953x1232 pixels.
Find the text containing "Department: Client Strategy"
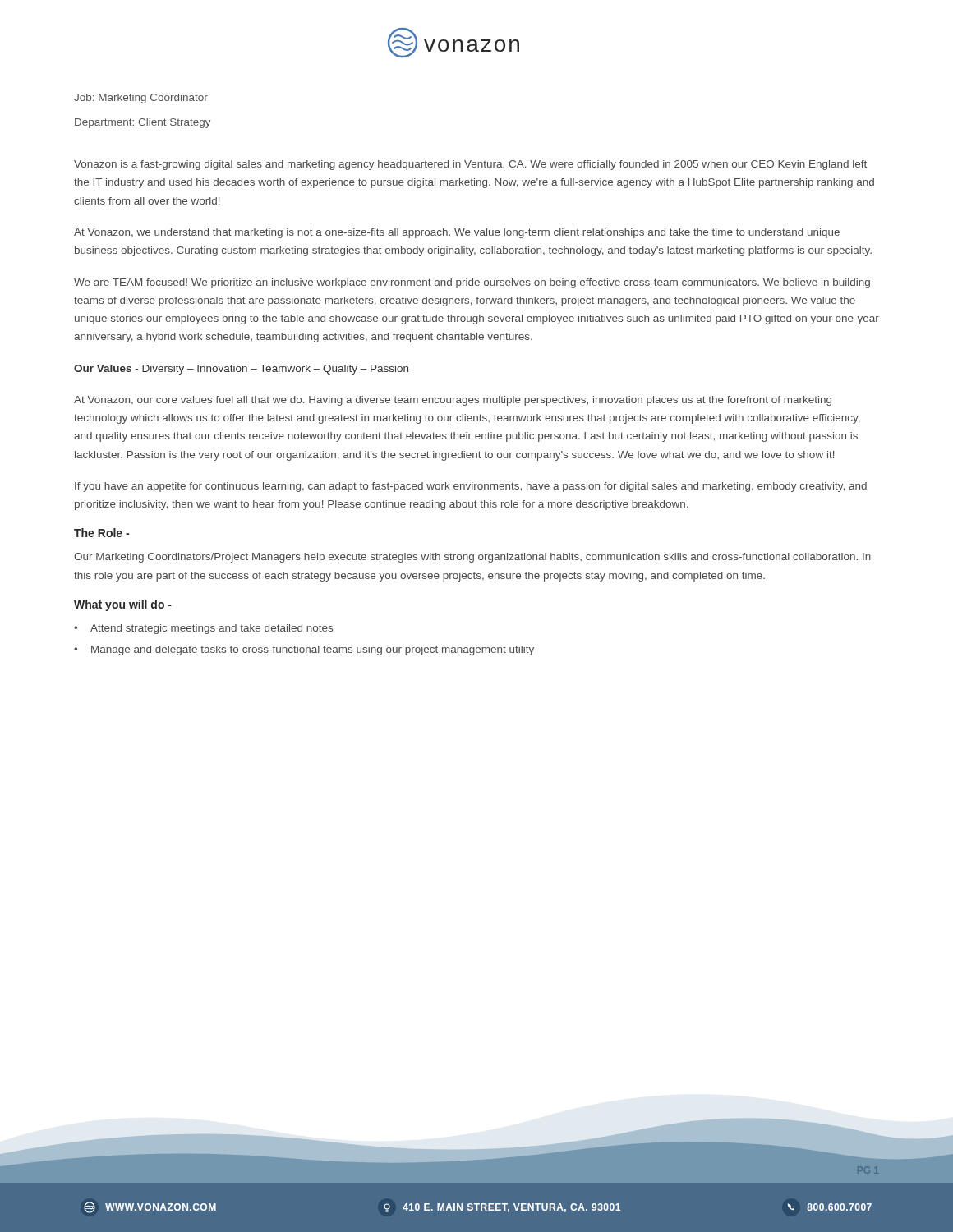[143, 123]
